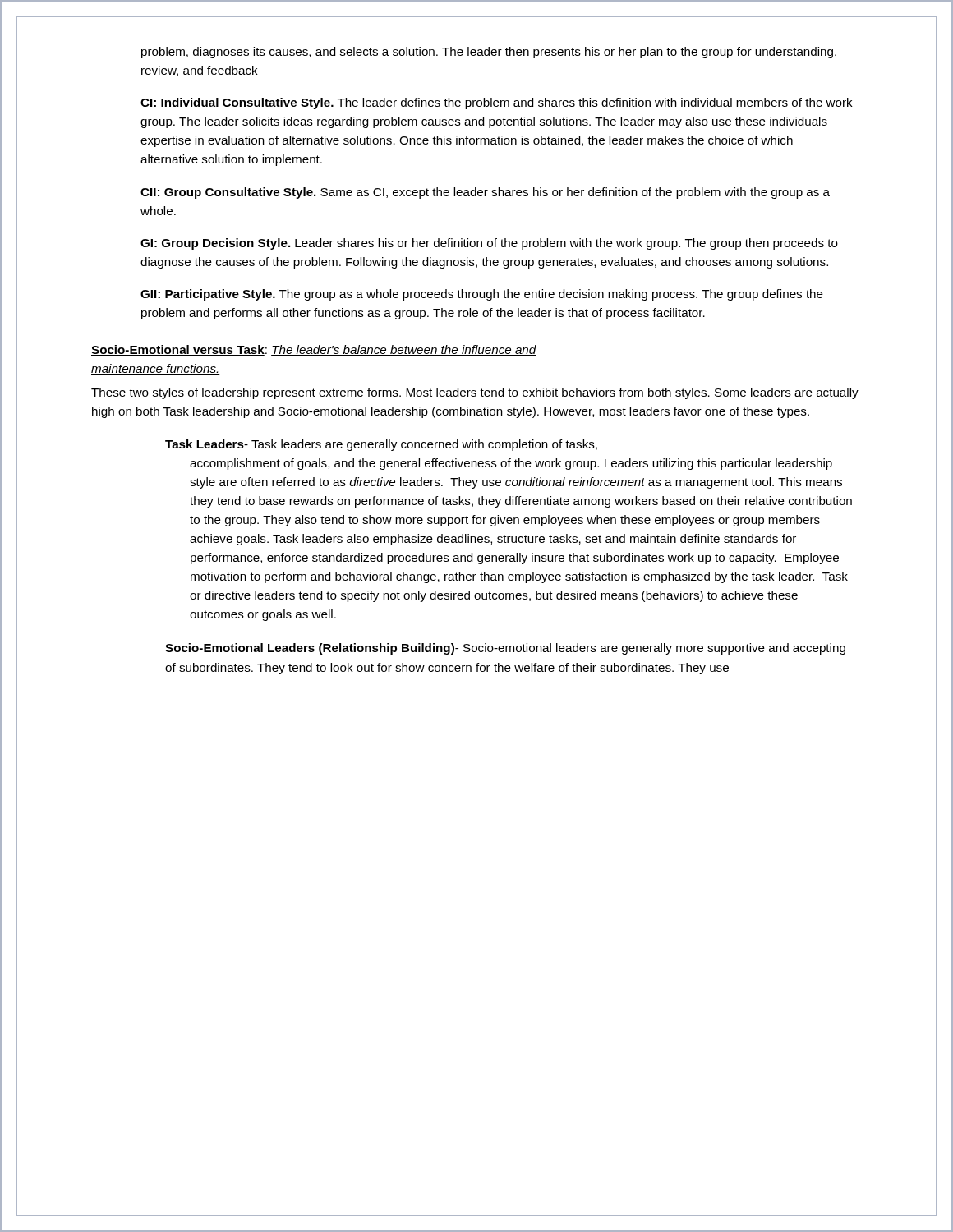
Task: Find the text block starting "Task Leaders- Task leaders are generally concerned"
Action: (509, 530)
